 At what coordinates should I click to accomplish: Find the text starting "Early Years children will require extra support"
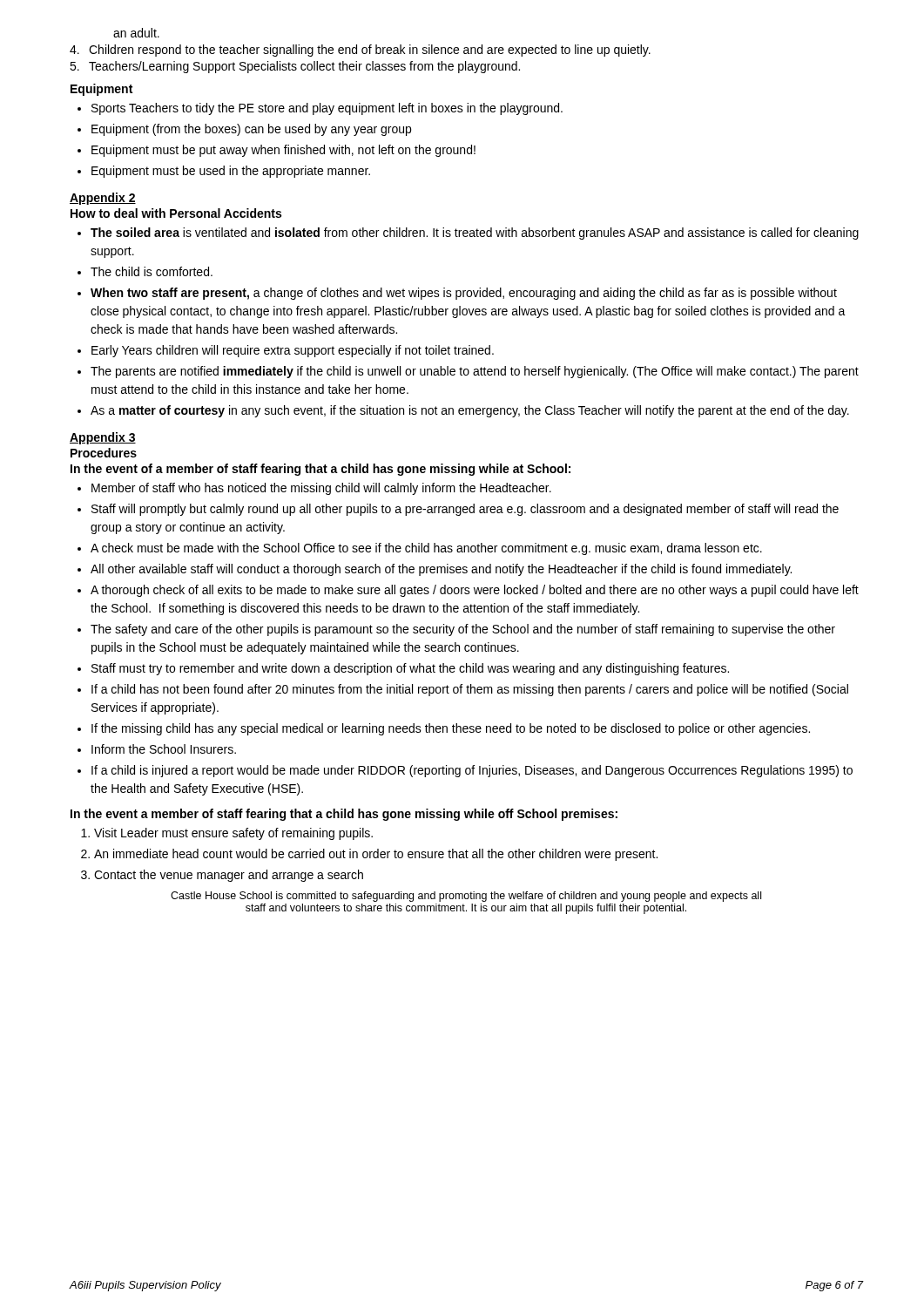point(293,350)
